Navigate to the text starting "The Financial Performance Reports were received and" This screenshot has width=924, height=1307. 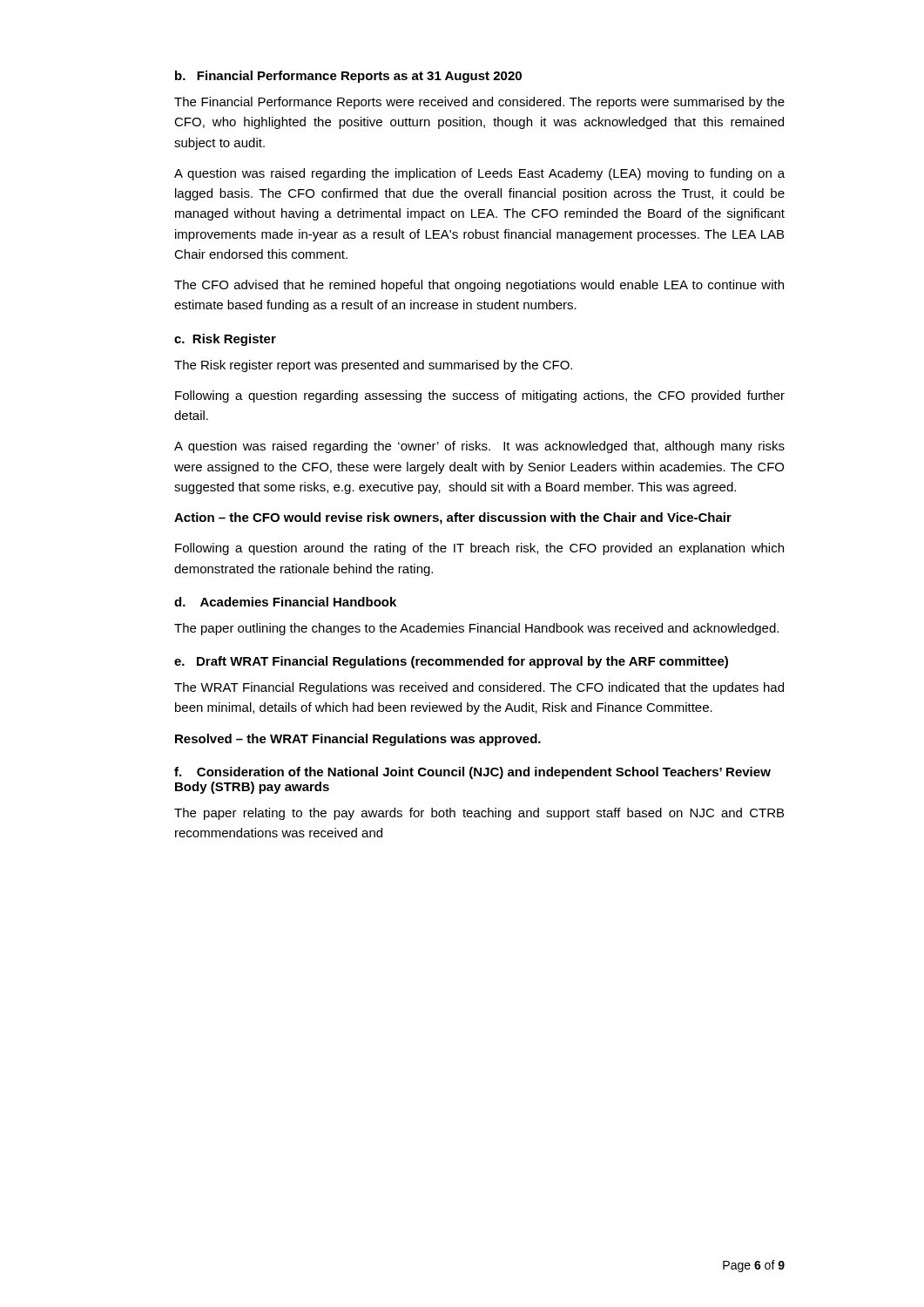coord(479,122)
